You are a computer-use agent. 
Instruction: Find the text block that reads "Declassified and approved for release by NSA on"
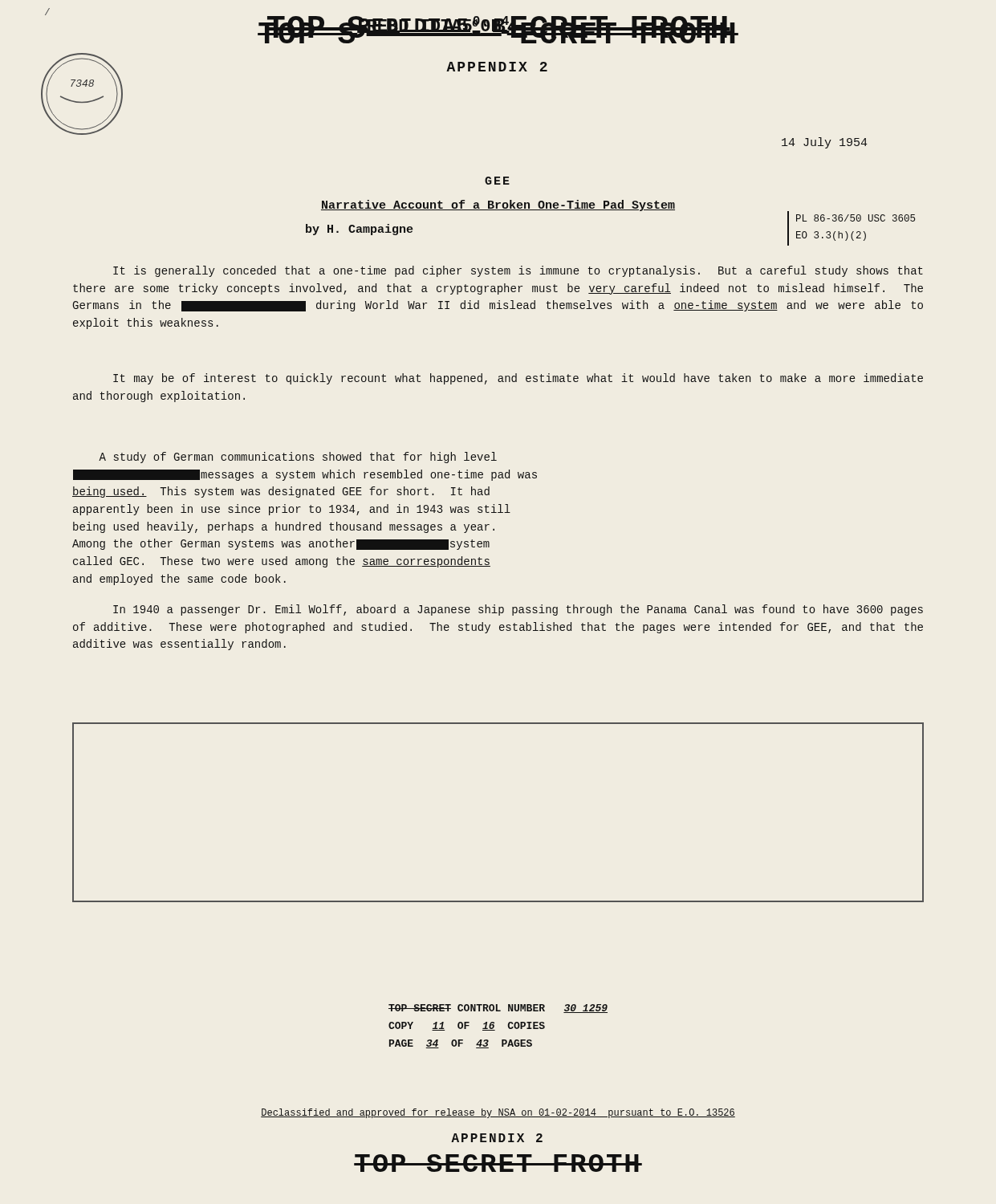click(498, 1113)
